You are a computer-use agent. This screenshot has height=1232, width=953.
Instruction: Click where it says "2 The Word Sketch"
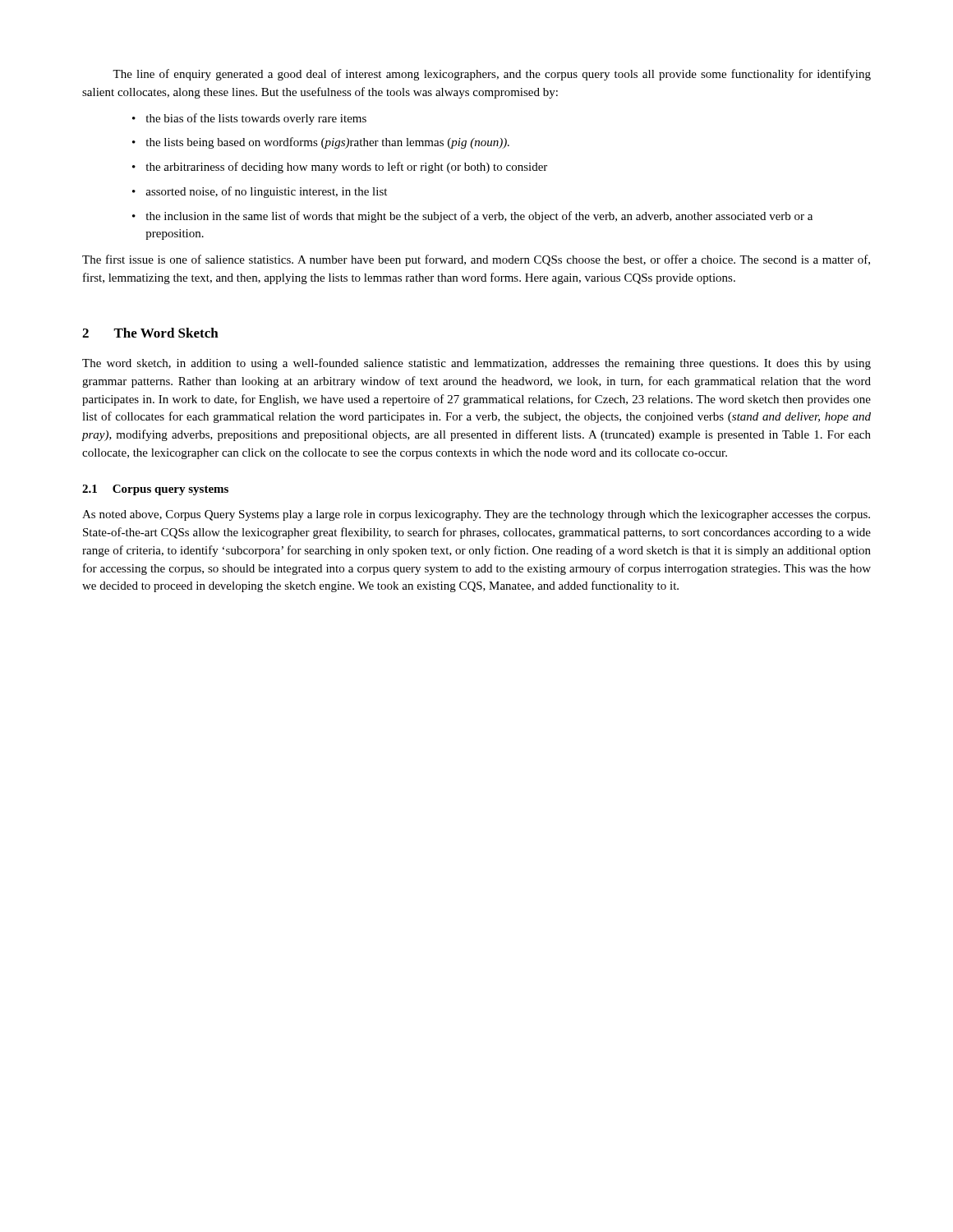point(150,333)
